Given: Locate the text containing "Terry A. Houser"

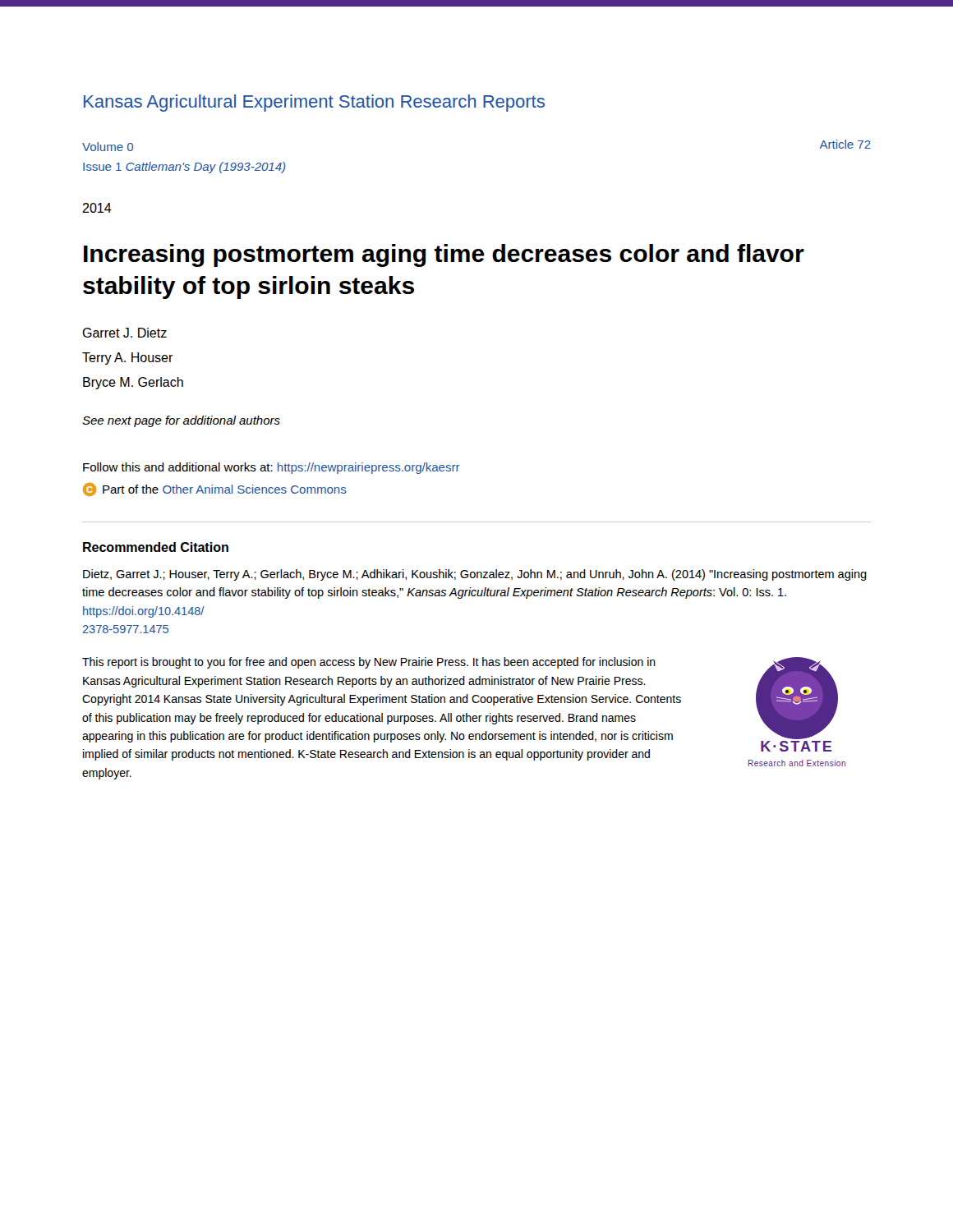Looking at the screenshot, I should pos(127,357).
